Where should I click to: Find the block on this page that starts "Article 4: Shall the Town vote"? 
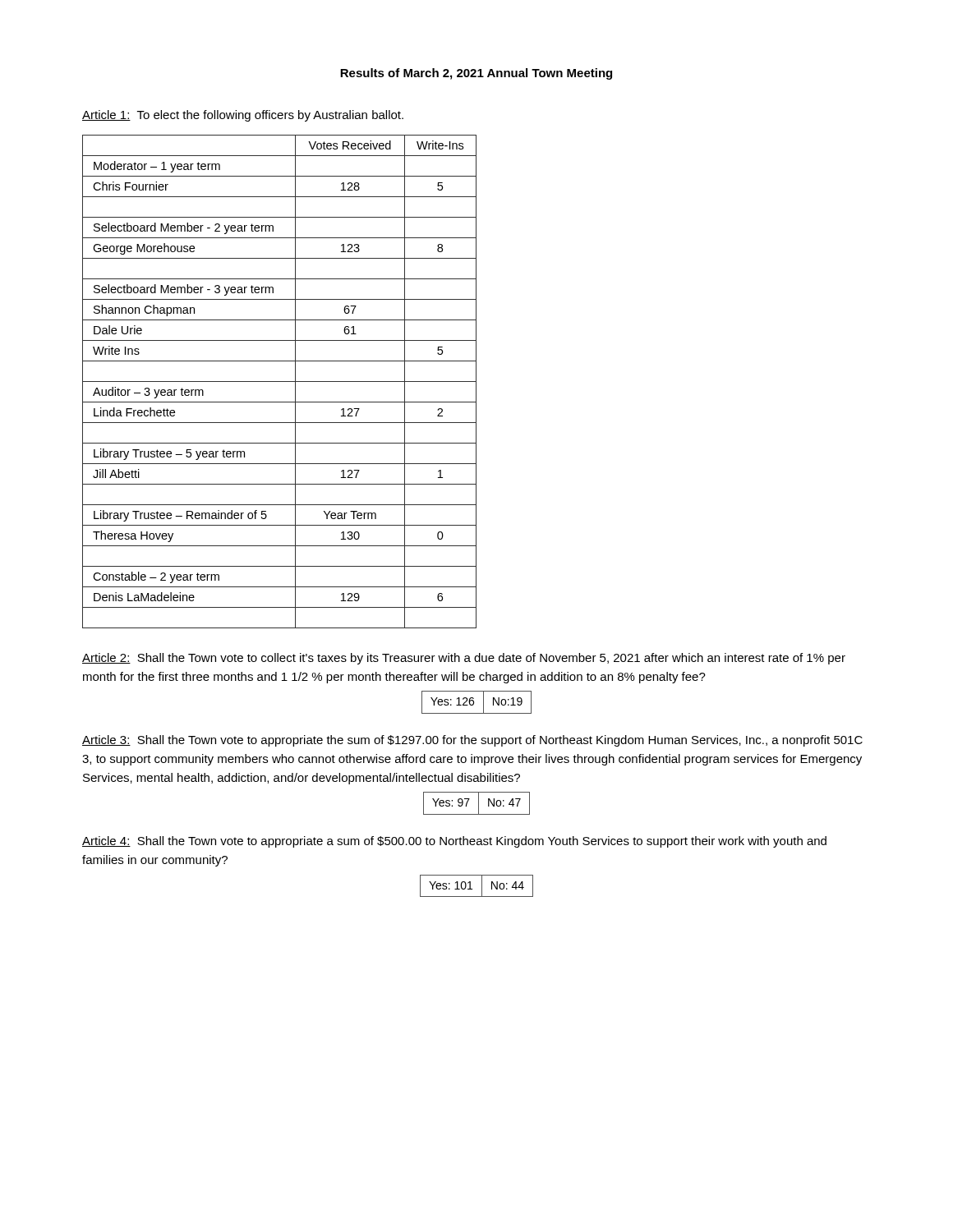tap(476, 865)
